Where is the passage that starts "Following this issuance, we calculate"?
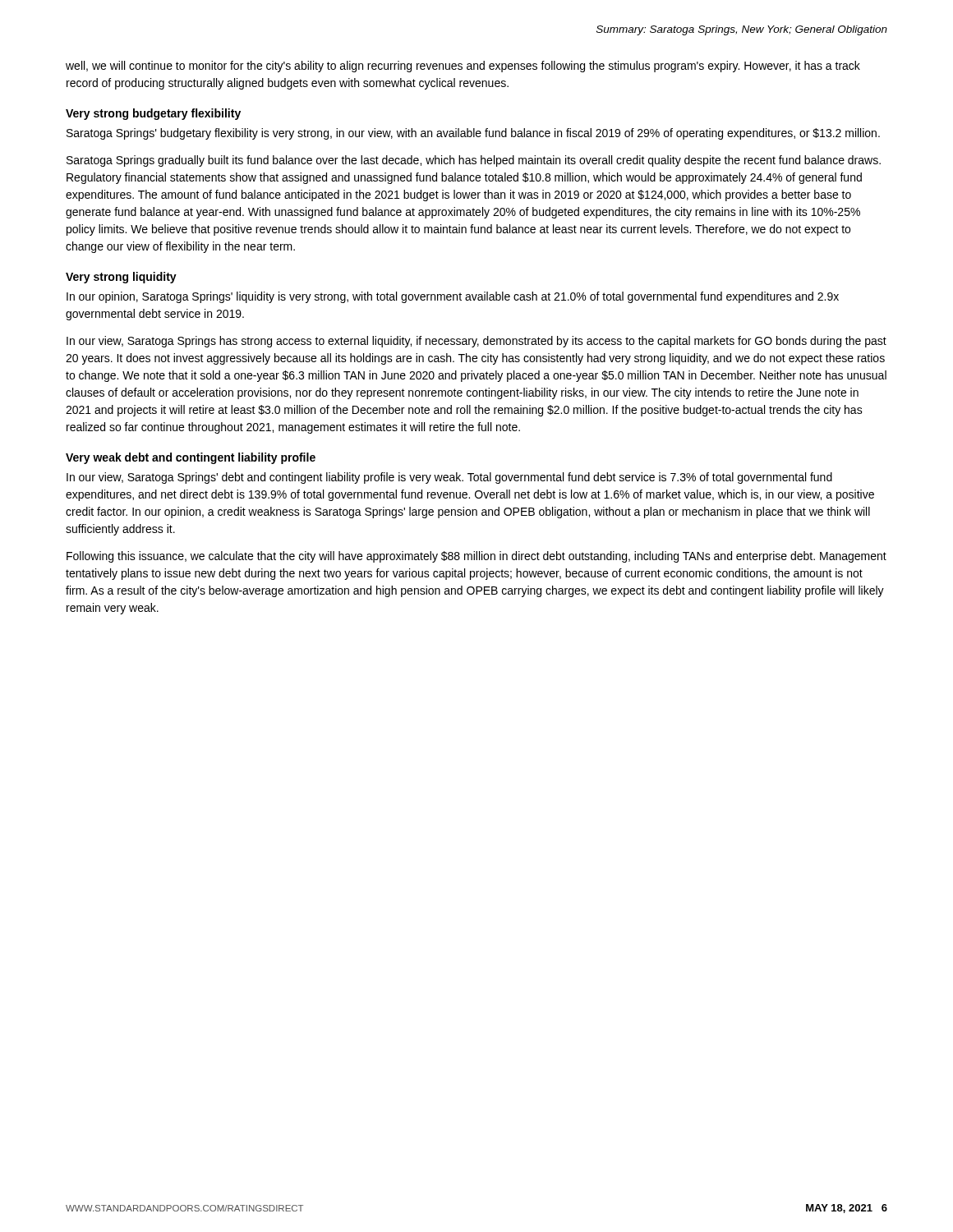953x1232 pixels. pos(476,582)
